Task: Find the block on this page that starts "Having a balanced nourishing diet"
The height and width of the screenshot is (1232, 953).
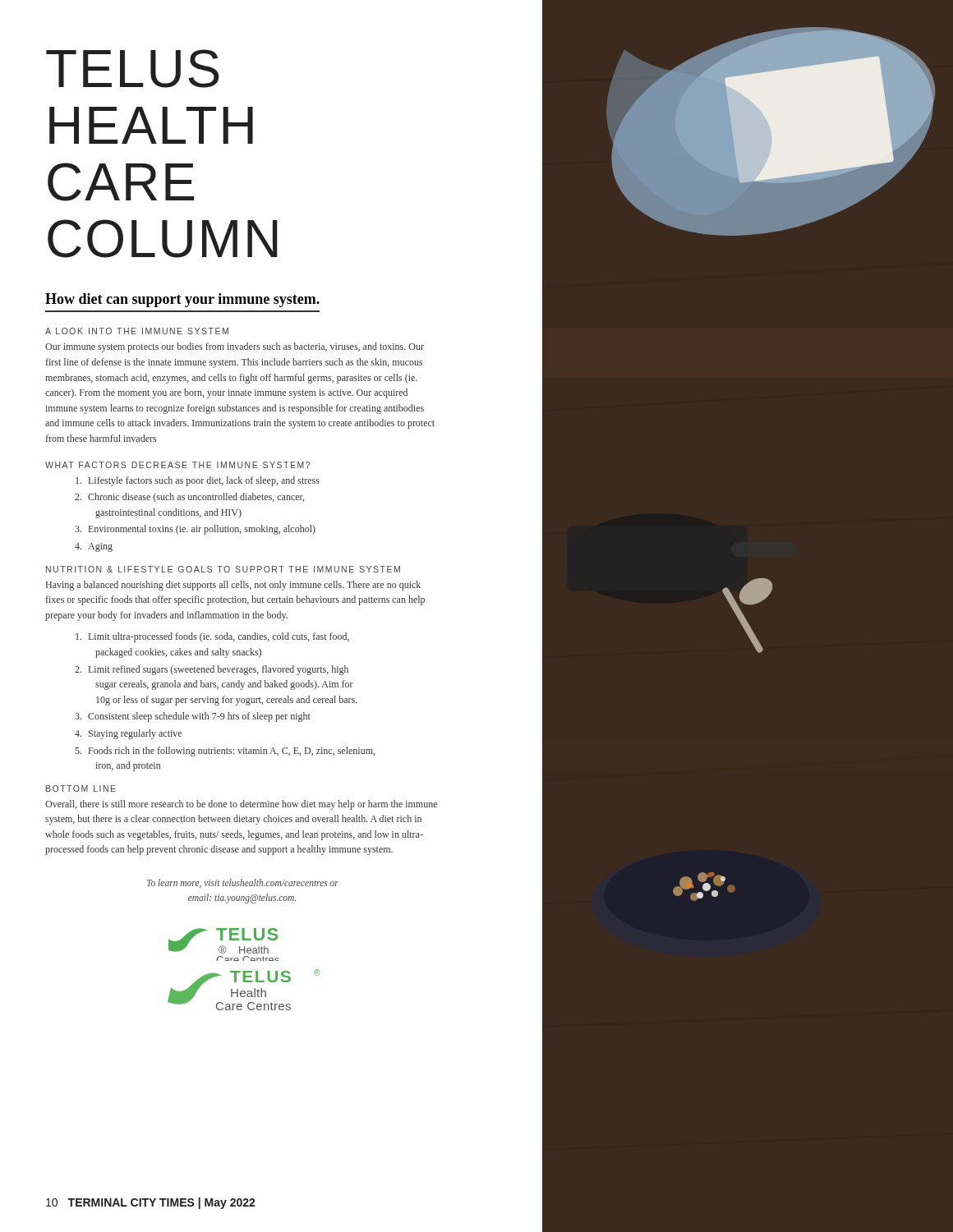Action: [x=235, y=600]
